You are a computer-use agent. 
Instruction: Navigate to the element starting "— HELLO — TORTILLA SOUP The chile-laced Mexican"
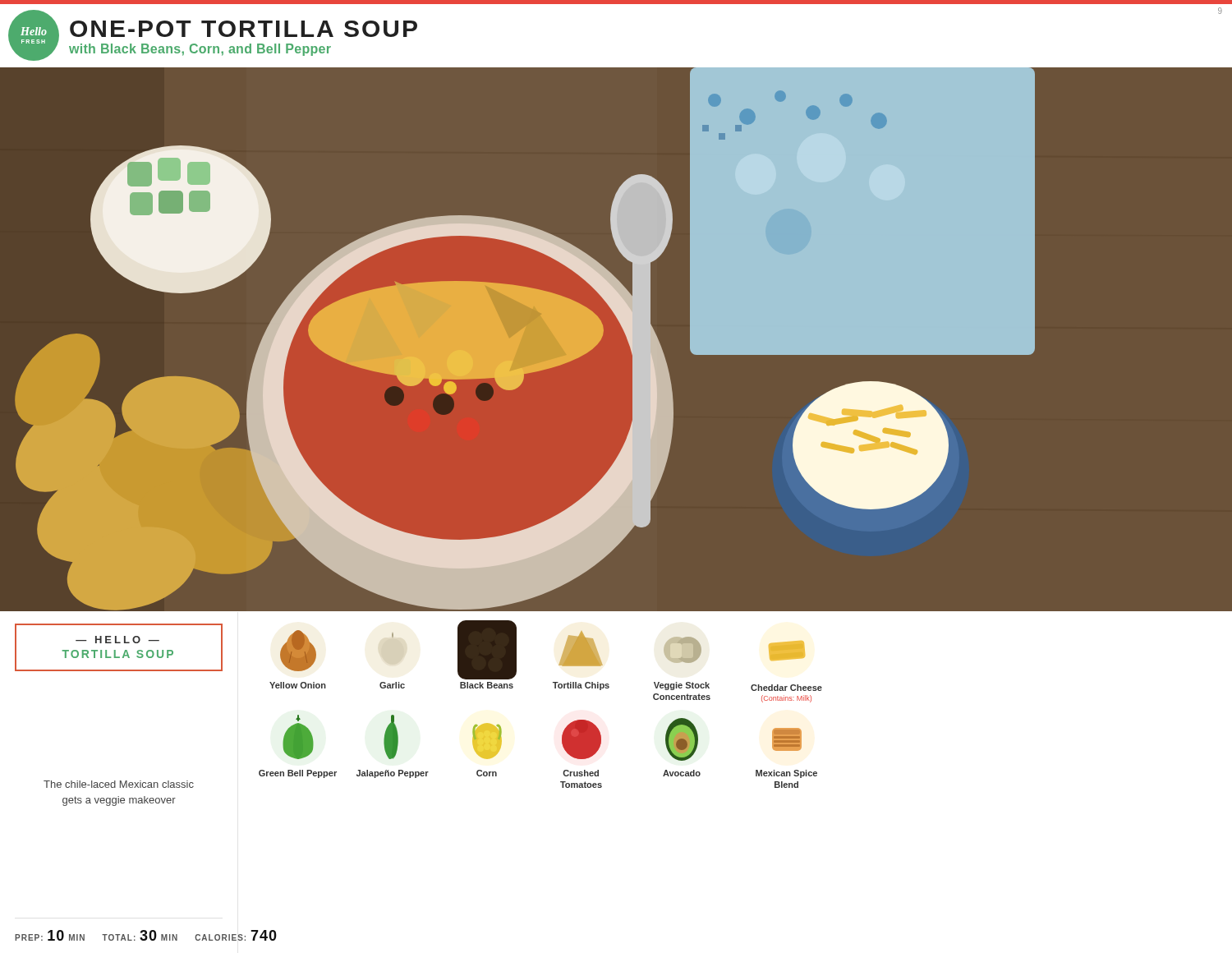(126, 784)
